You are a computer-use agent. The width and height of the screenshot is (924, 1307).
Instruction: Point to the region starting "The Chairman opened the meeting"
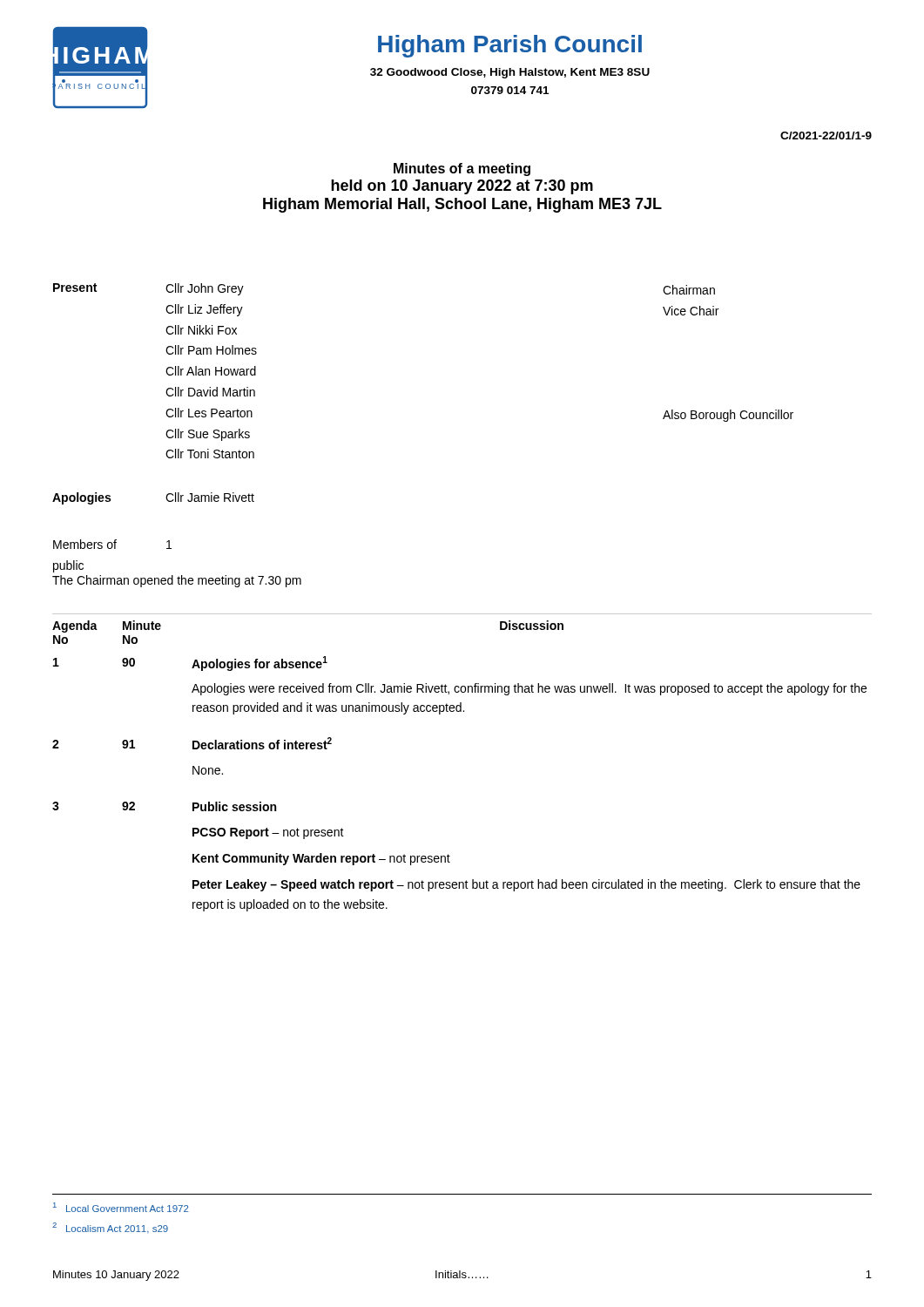click(177, 580)
